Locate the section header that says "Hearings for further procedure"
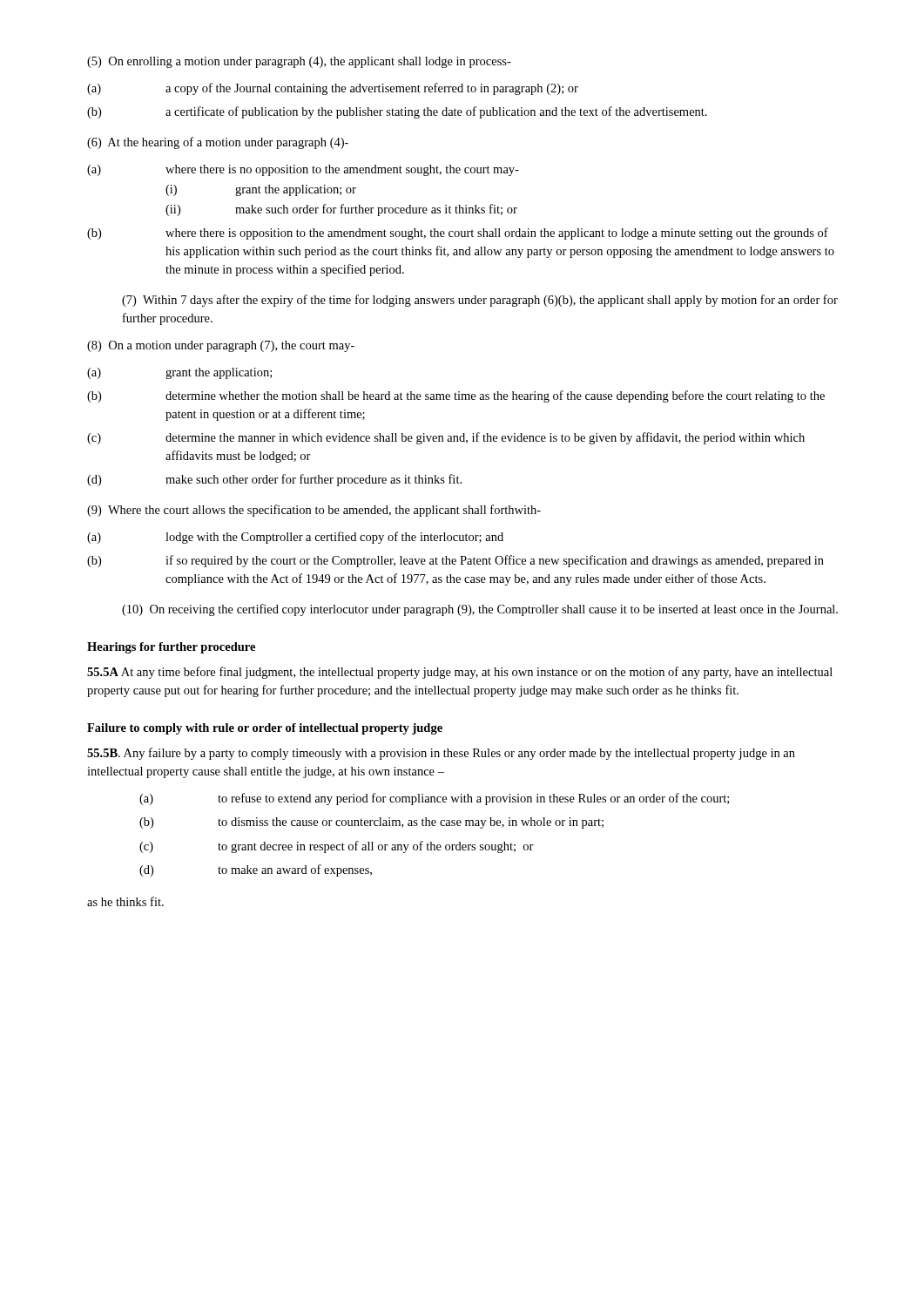 click(x=171, y=647)
